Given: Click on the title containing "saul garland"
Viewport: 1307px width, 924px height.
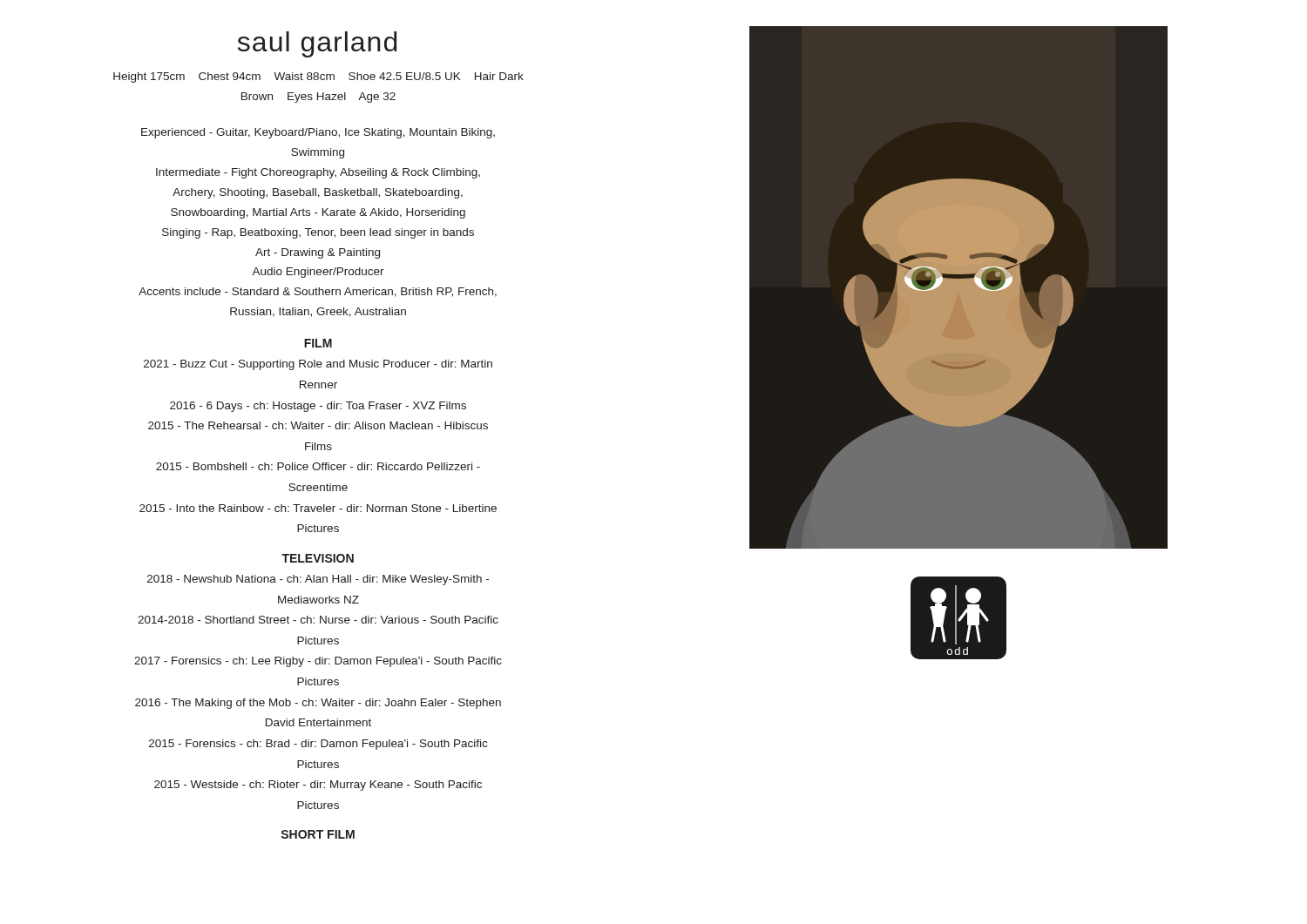Looking at the screenshot, I should 318,42.
